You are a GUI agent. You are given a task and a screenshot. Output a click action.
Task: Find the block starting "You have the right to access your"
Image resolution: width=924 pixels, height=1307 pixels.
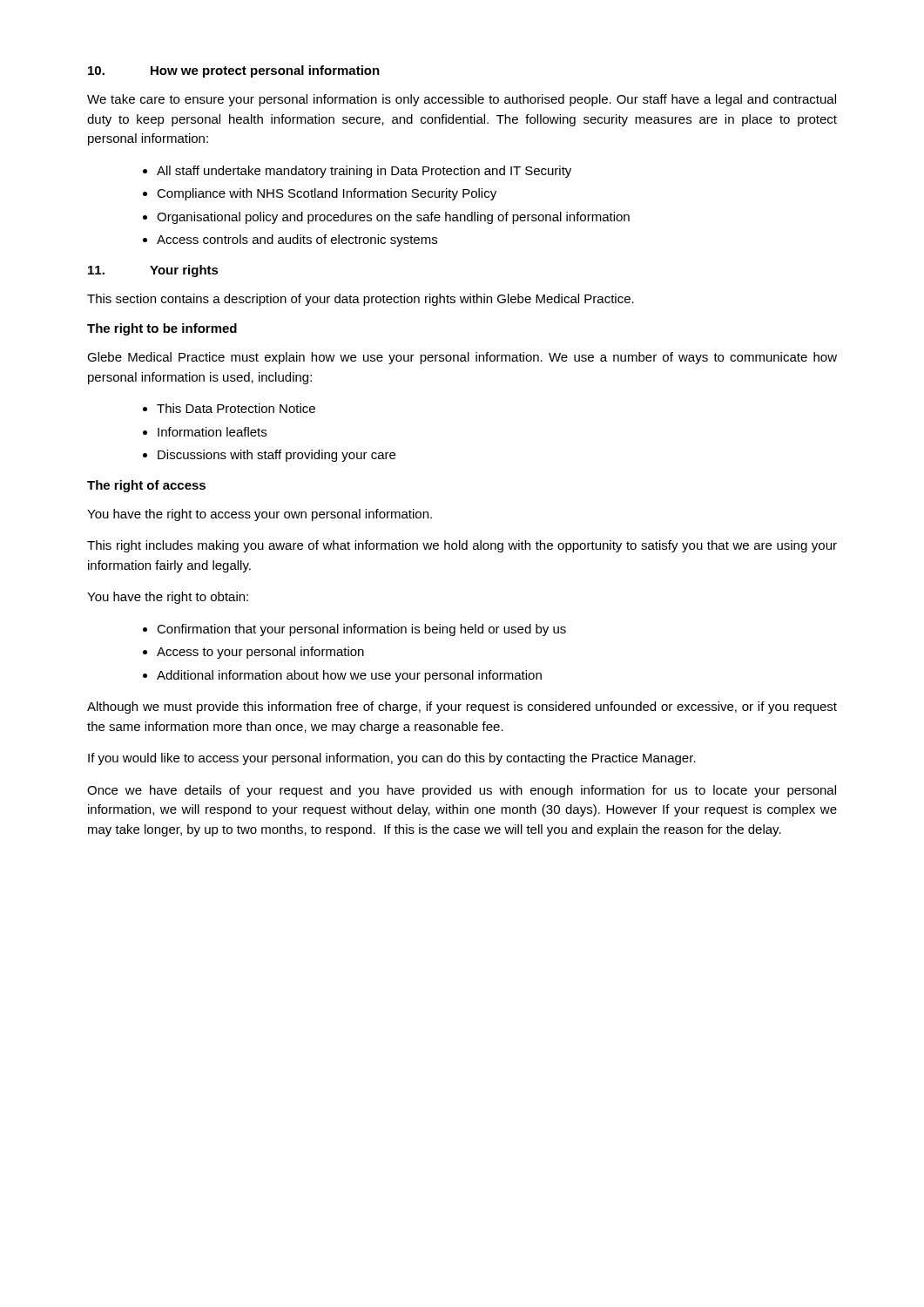260,515
